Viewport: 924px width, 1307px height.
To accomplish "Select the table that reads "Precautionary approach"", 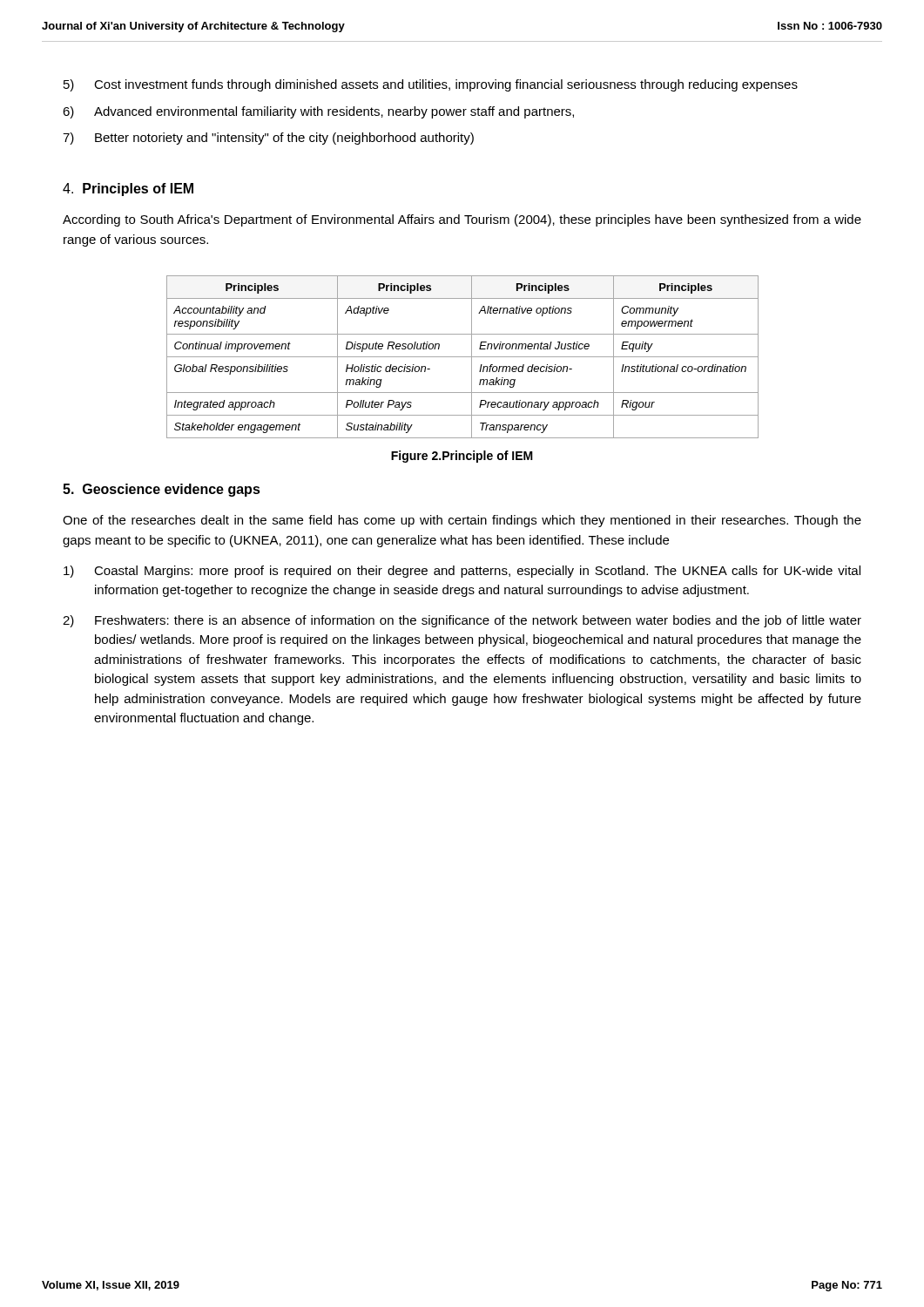I will pyautogui.click(x=462, y=352).
